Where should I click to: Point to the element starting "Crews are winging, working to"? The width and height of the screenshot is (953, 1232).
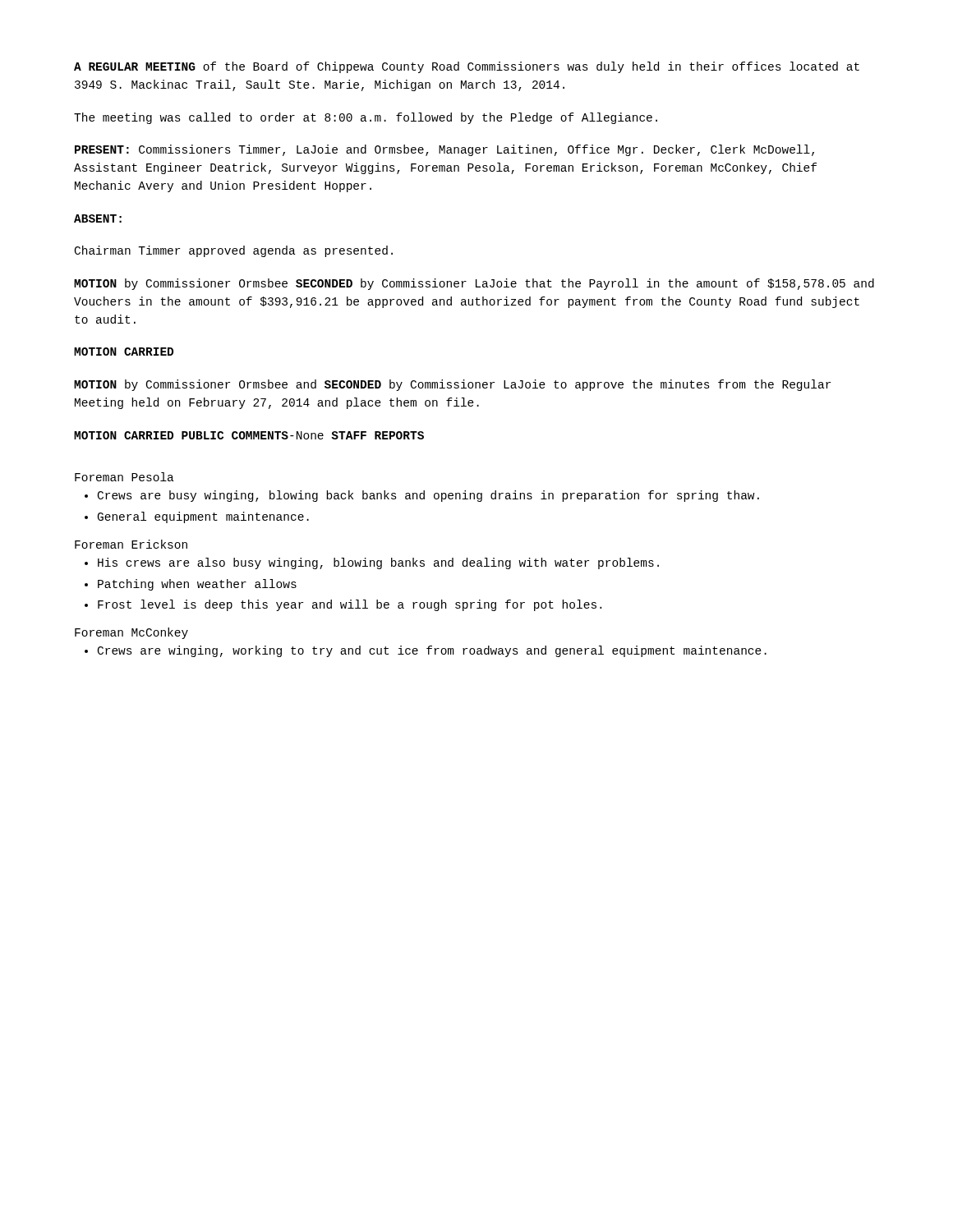tap(433, 651)
